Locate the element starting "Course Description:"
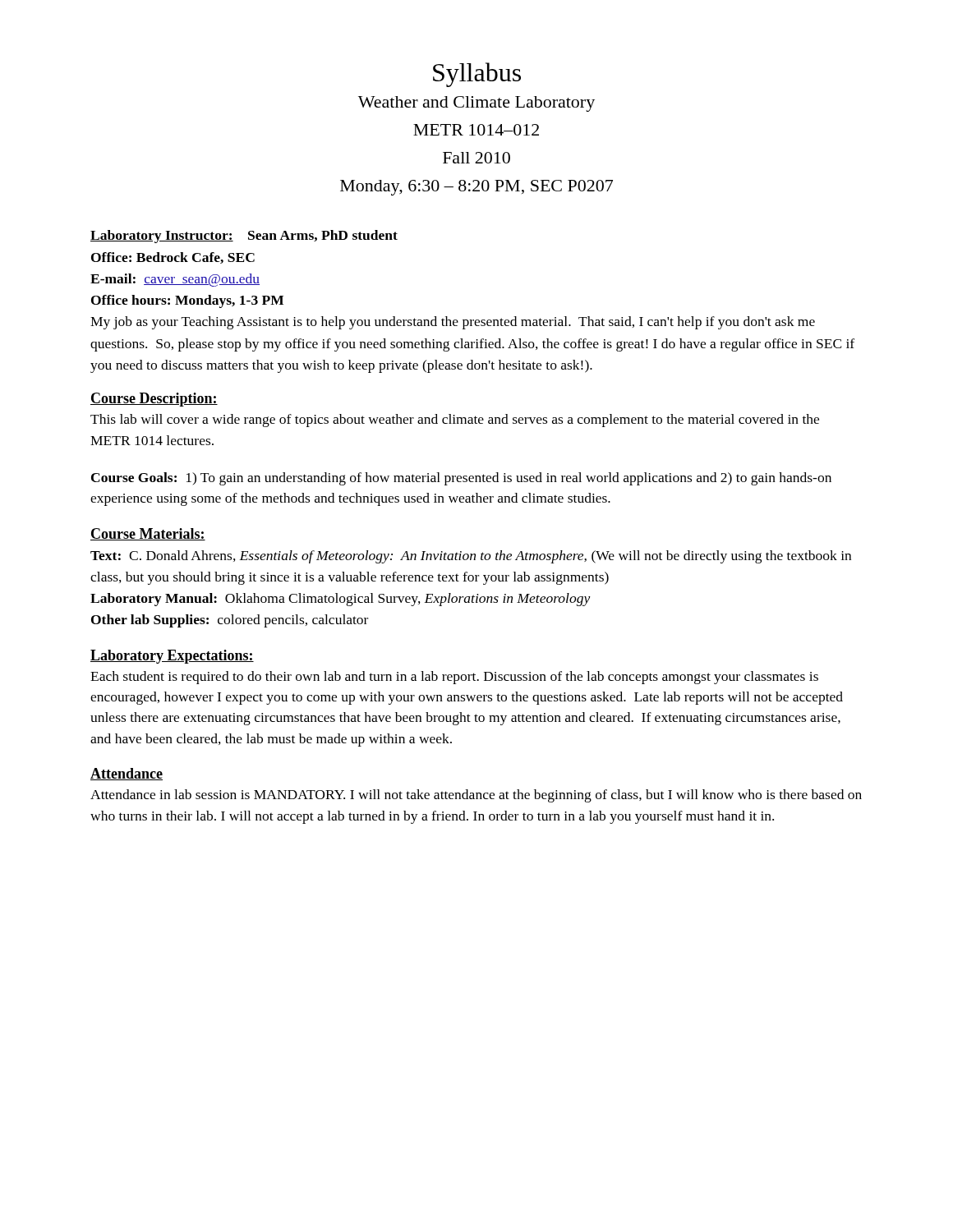Image resolution: width=953 pixels, height=1232 pixels. pos(154,398)
